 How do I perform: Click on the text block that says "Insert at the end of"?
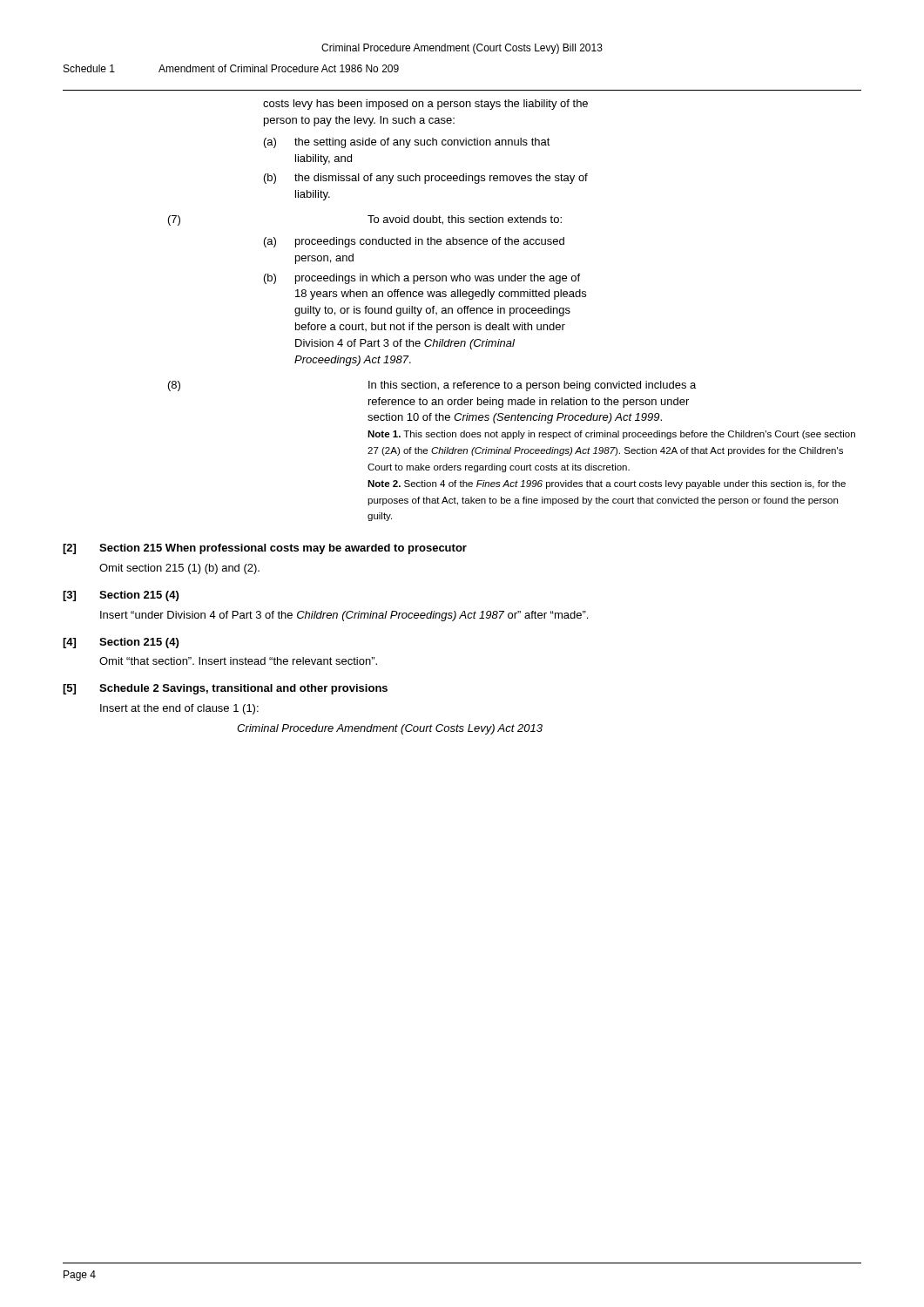coord(179,708)
